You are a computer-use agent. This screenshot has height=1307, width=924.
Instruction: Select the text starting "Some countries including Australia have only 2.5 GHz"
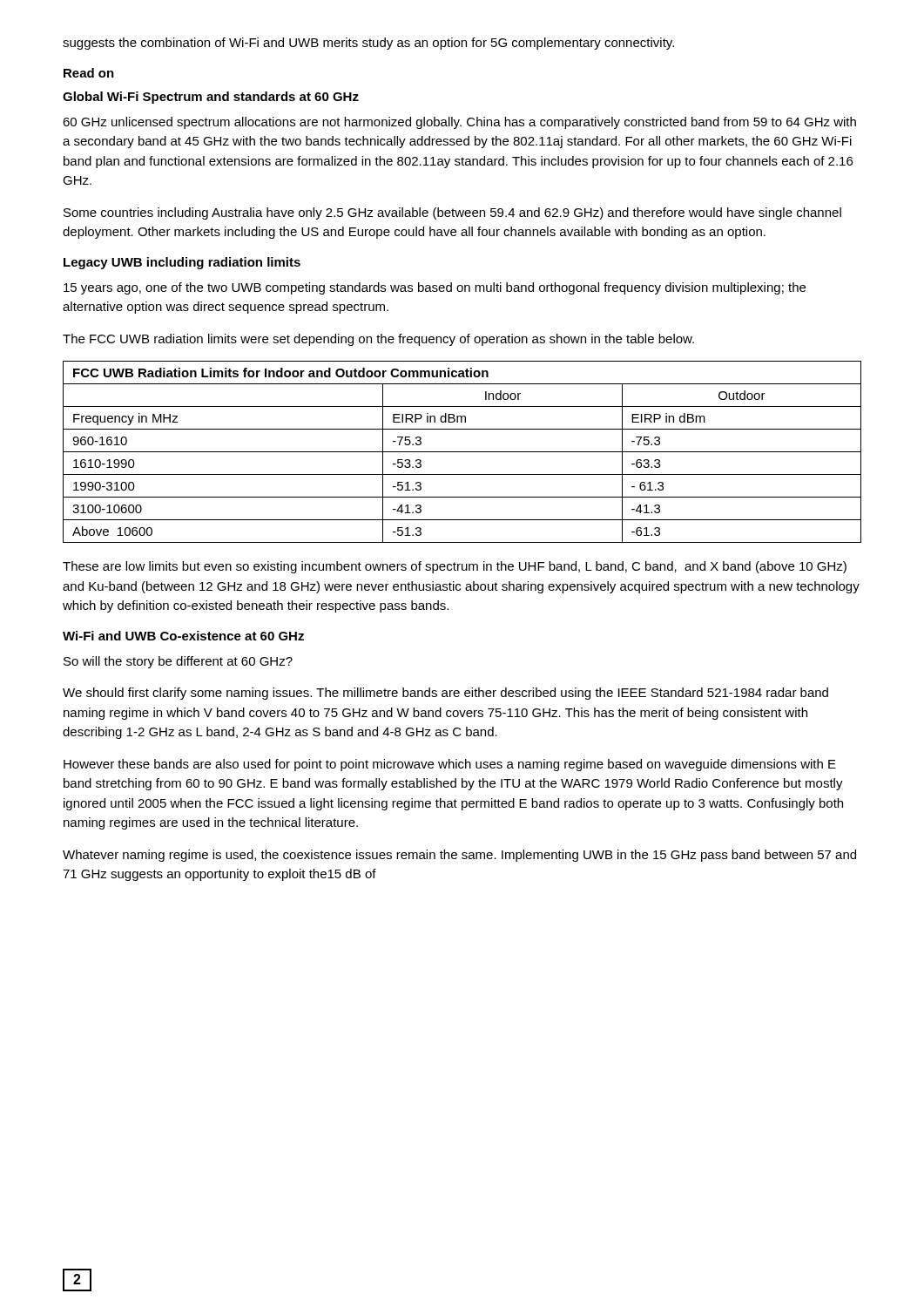[x=452, y=222]
